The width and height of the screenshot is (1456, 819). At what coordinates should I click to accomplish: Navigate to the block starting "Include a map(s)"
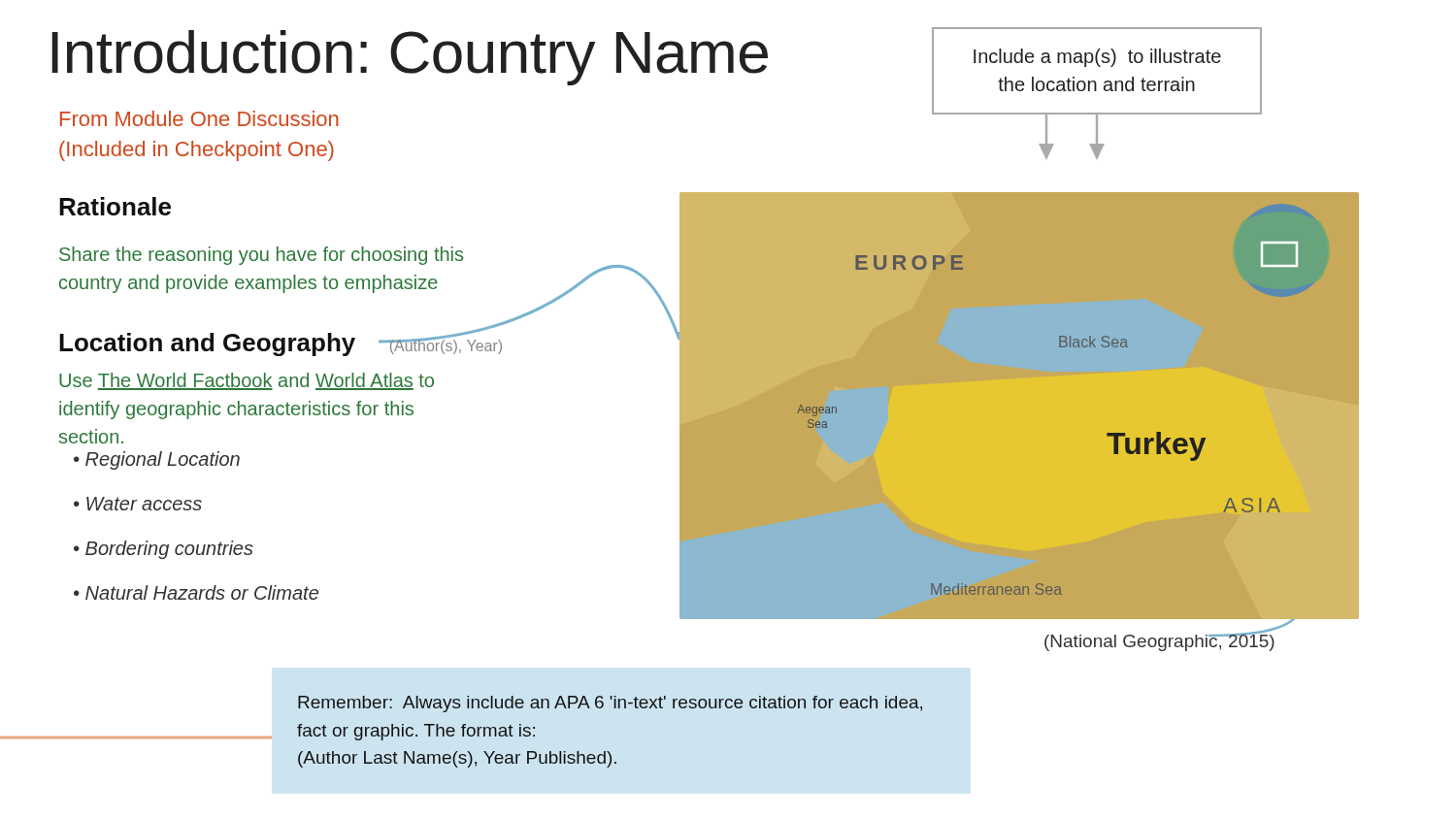click(1097, 70)
